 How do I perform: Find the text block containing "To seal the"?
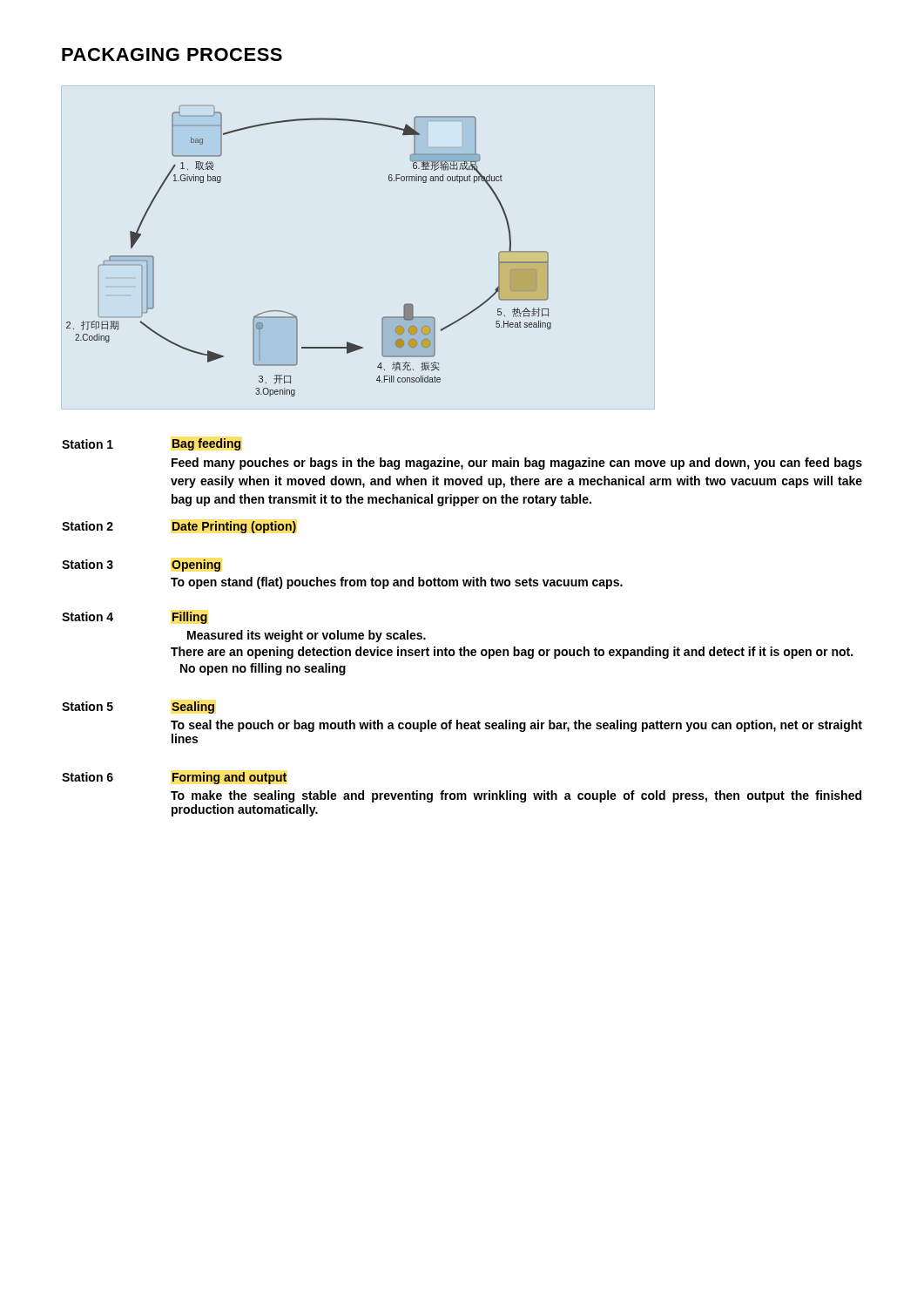[516, 732]
